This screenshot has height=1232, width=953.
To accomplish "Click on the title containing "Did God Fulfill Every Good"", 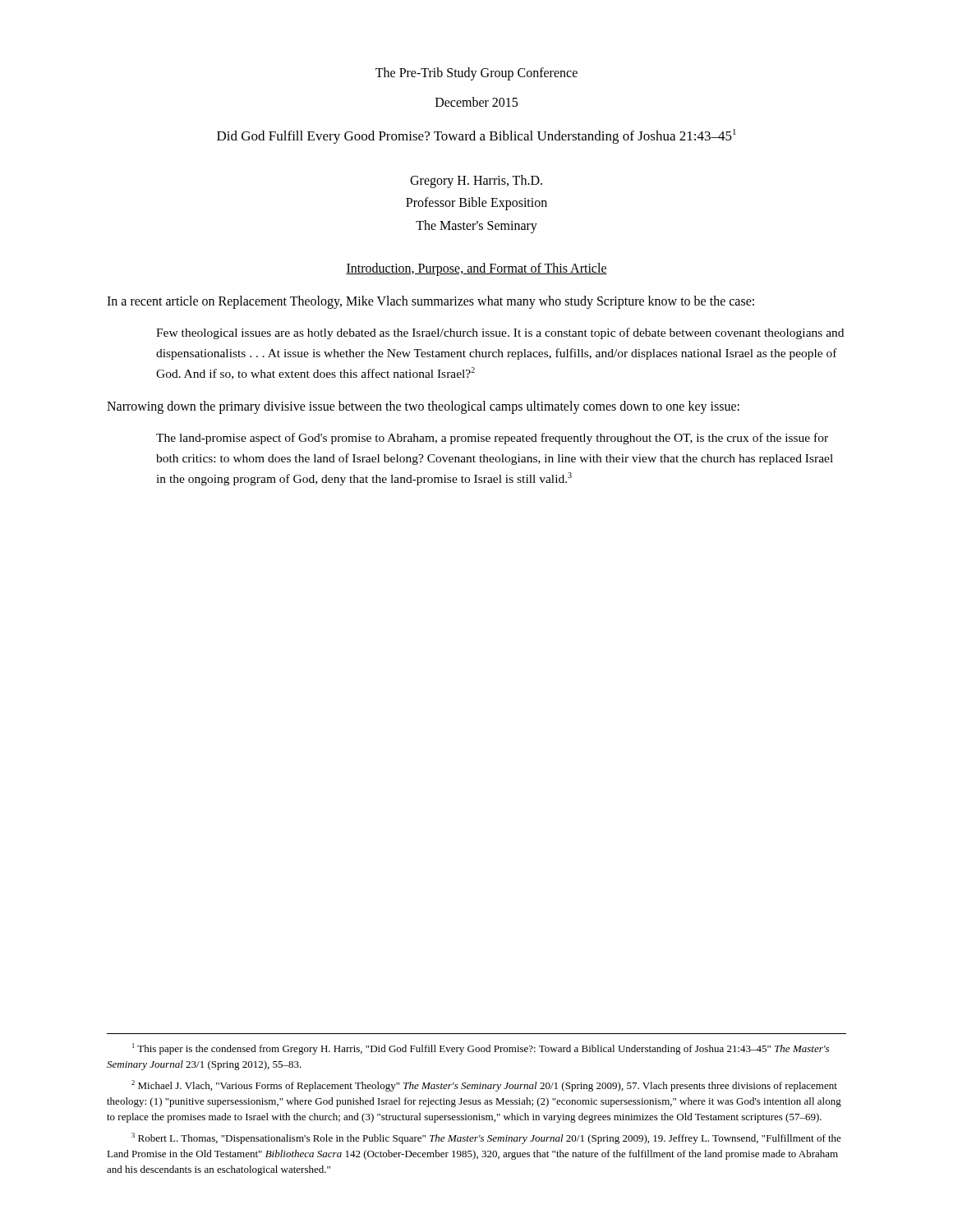I will click(x=476, y=135).
